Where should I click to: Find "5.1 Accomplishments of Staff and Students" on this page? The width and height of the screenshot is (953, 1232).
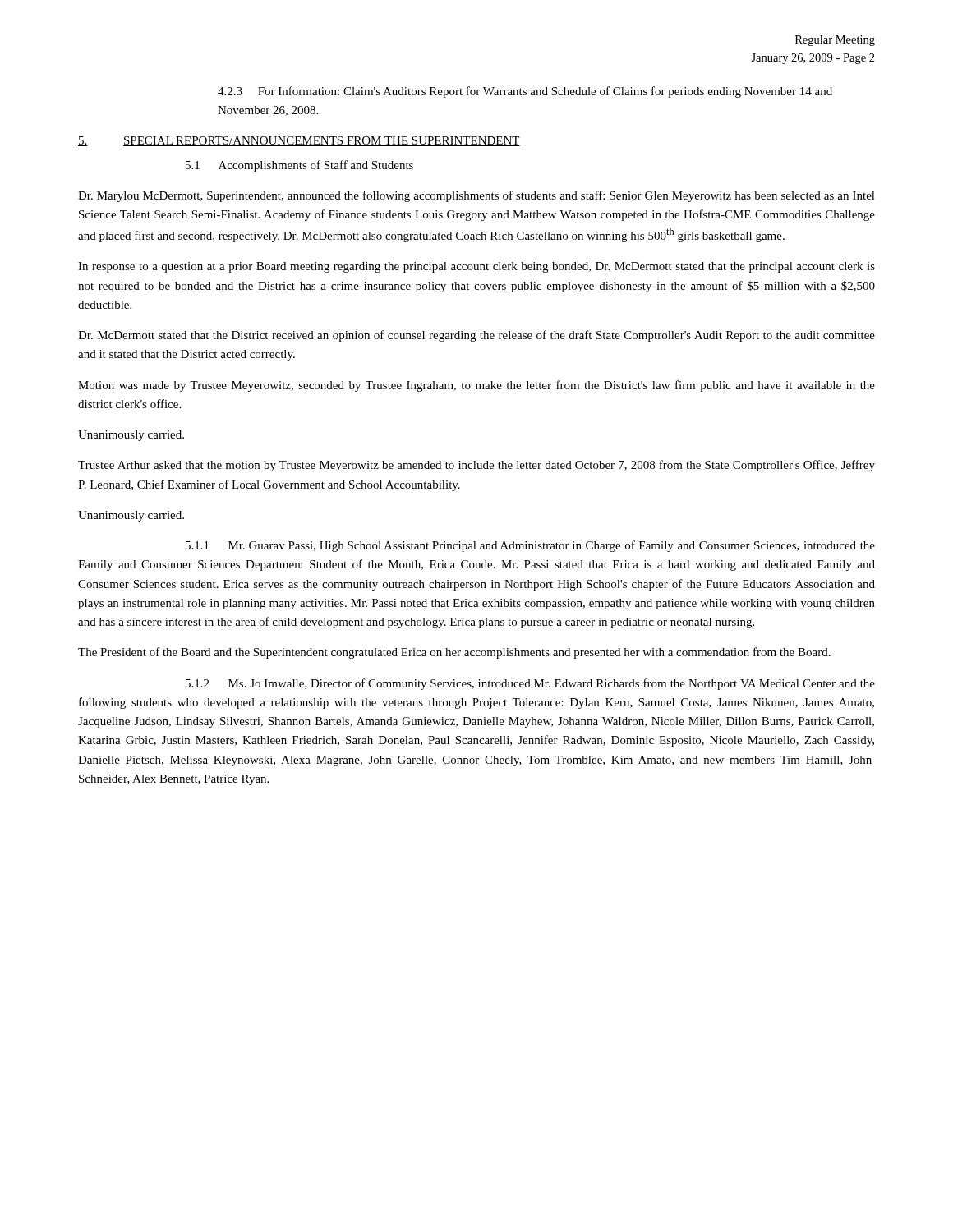(299, 165)
